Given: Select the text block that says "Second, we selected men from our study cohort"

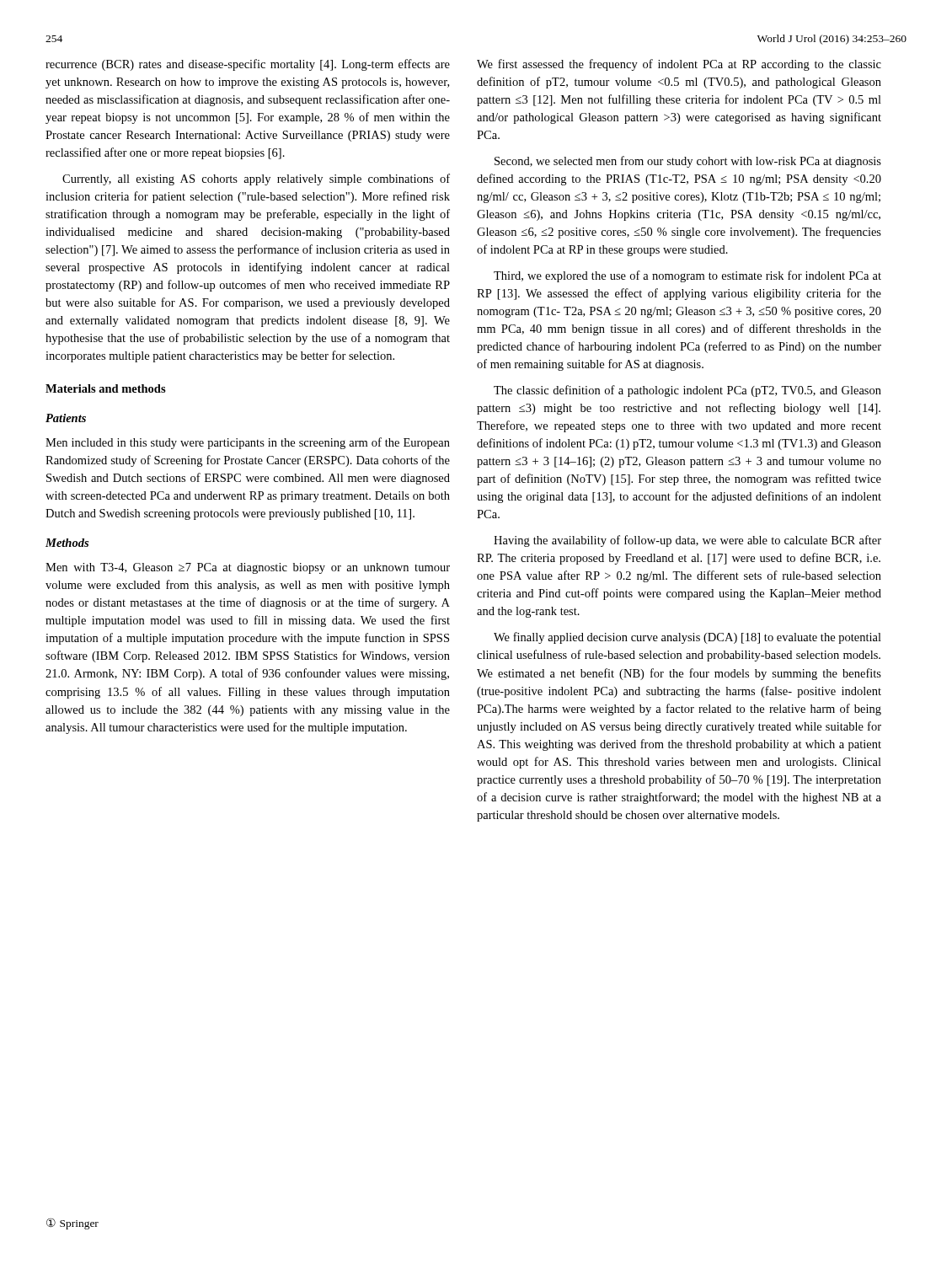Looking at the screenshot, I should (679, 206).
